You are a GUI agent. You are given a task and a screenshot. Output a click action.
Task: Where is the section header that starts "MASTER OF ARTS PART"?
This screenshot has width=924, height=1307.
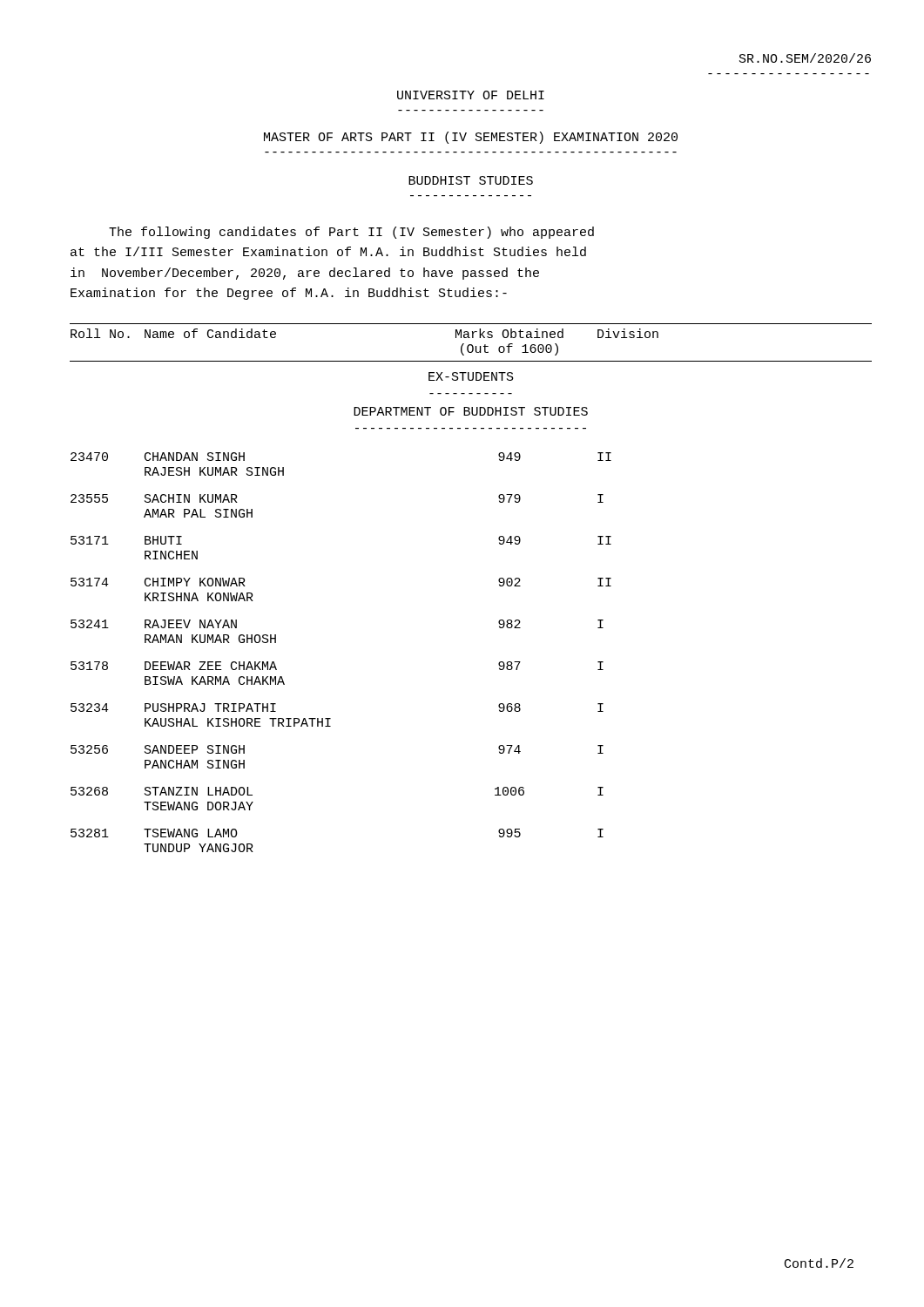tap(471, 146)
